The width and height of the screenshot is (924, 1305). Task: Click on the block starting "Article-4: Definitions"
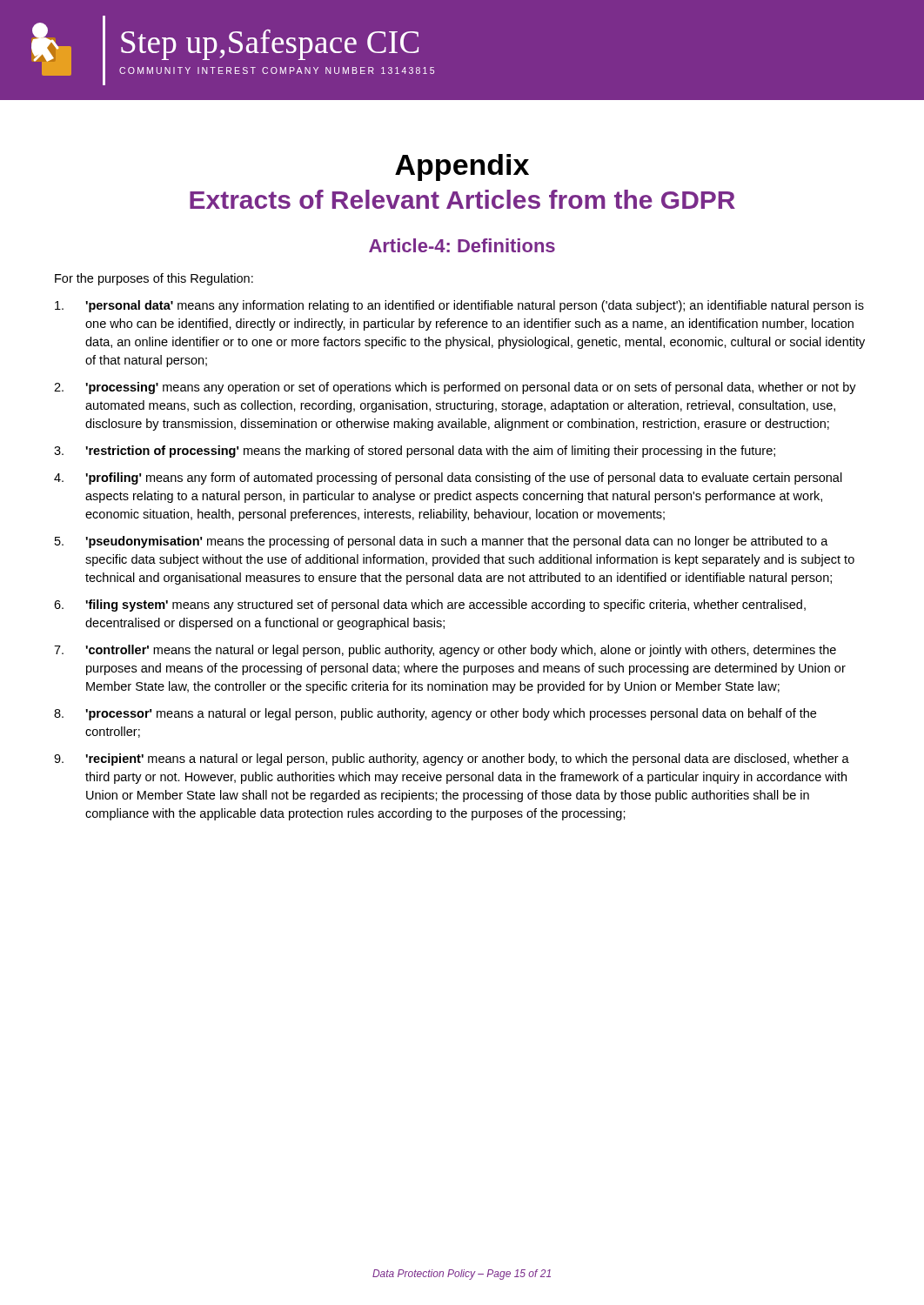(x=462, y=246)
